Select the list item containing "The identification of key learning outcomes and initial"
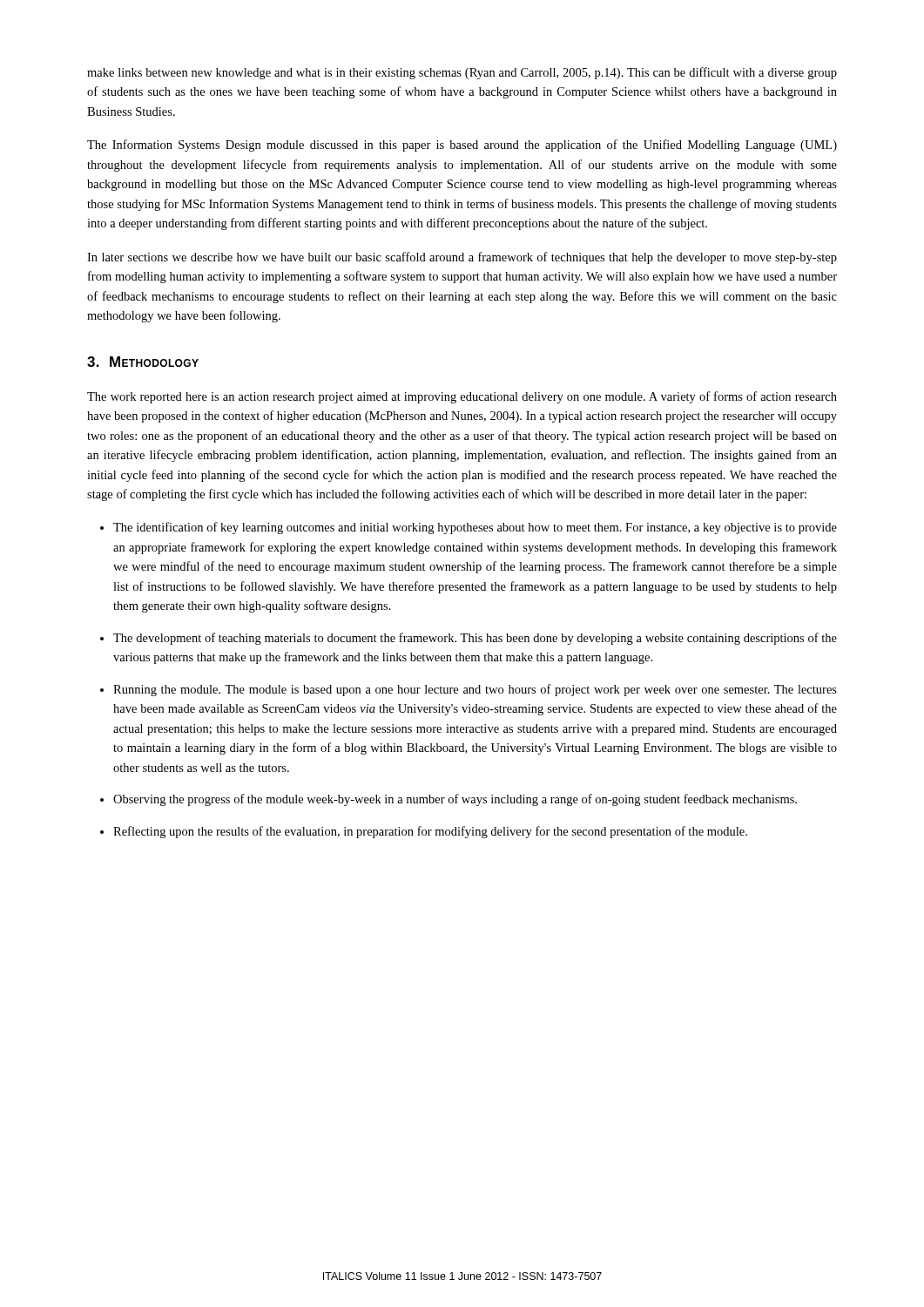Image resolution: width=924 pixels, height=1307 pixels. click(475, 567)
